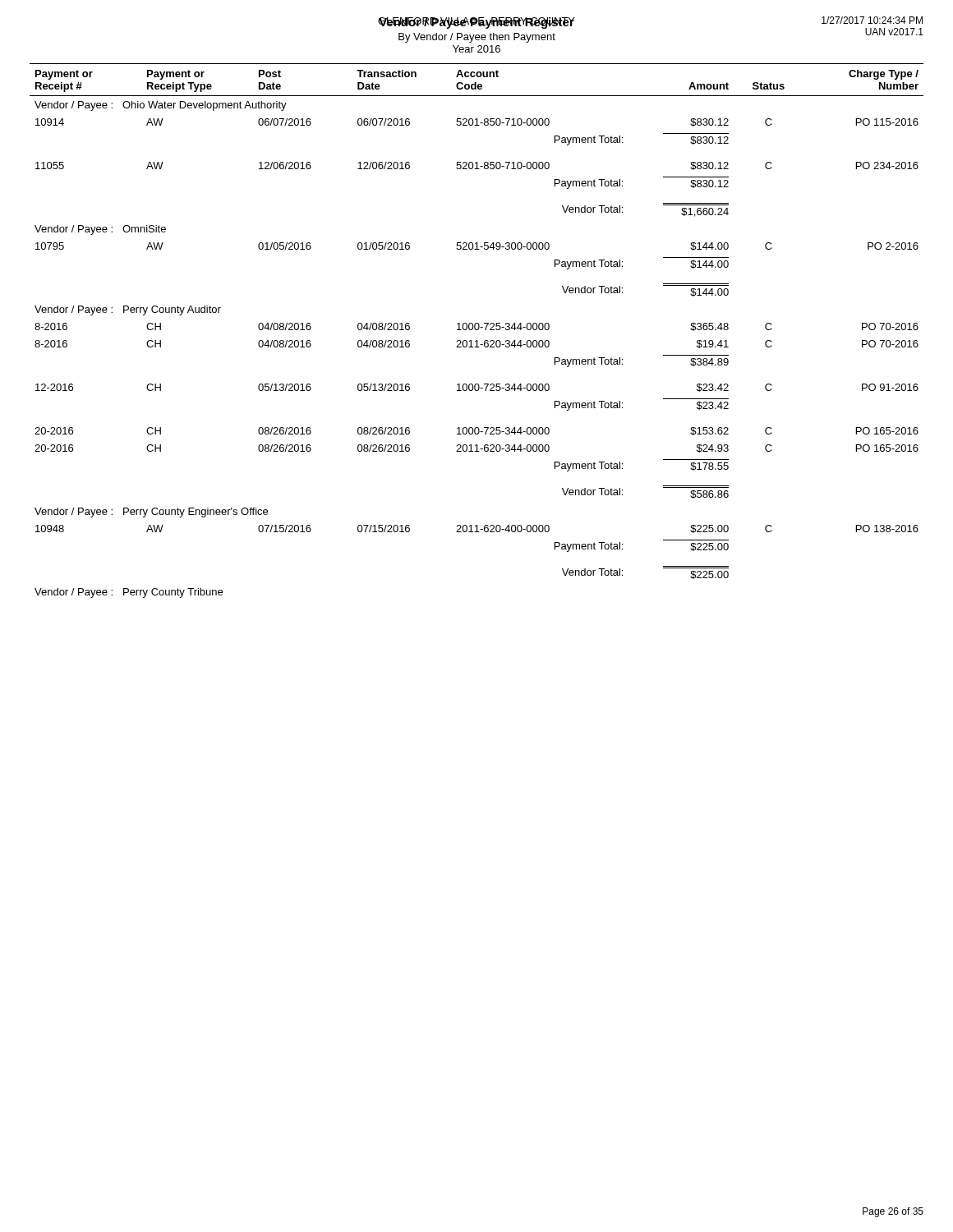This screenshot has height=1232, width=953.
Task: Select the title
Action: pyautogui.click(x=476, y=22)
